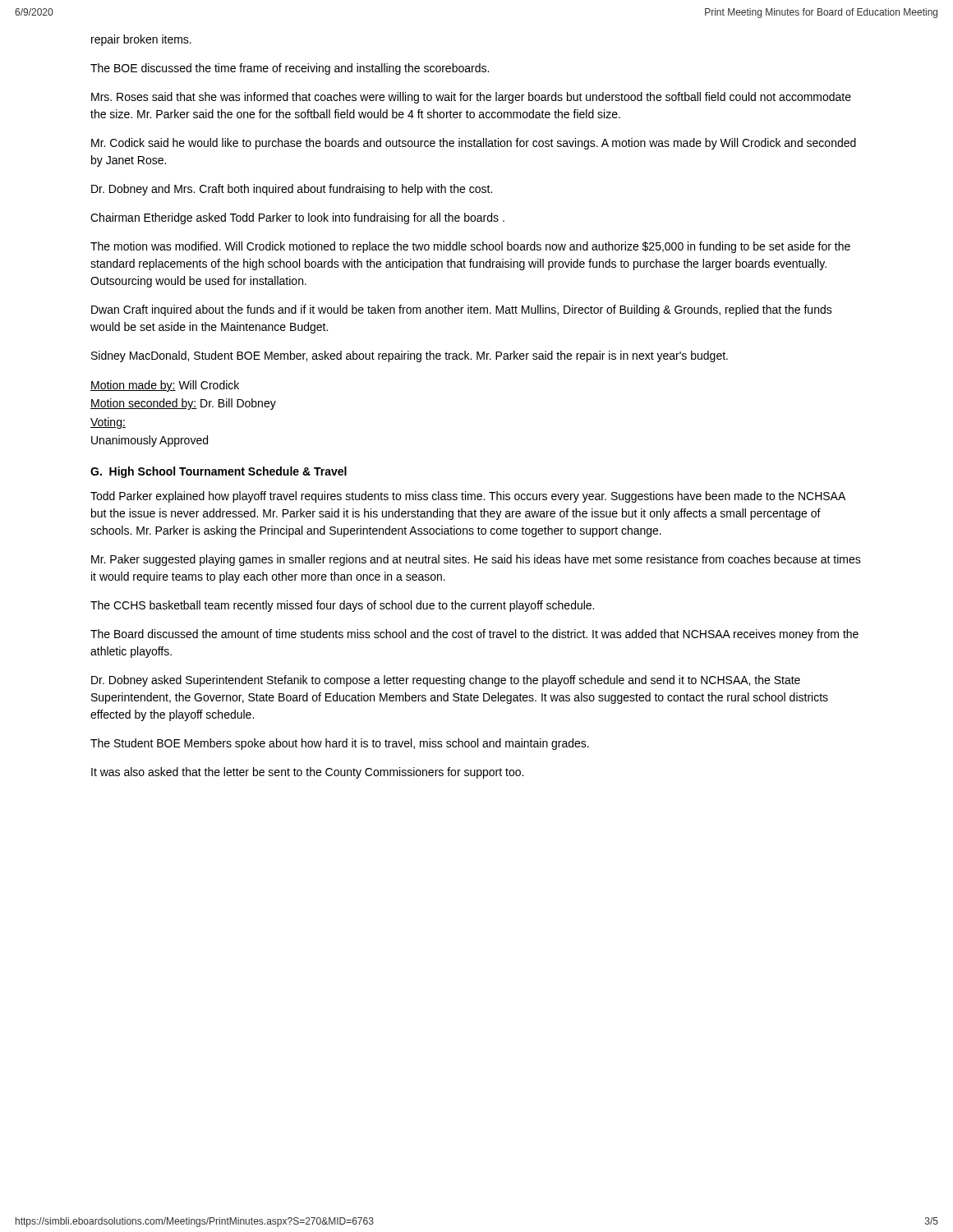The height and width of the screenshot is (1232, 953).
Task: Find the text starting "Sidney MacDonald, Student BOE Member, asked about repairing"
Action: pyautogui.click(x=410, y=356)
